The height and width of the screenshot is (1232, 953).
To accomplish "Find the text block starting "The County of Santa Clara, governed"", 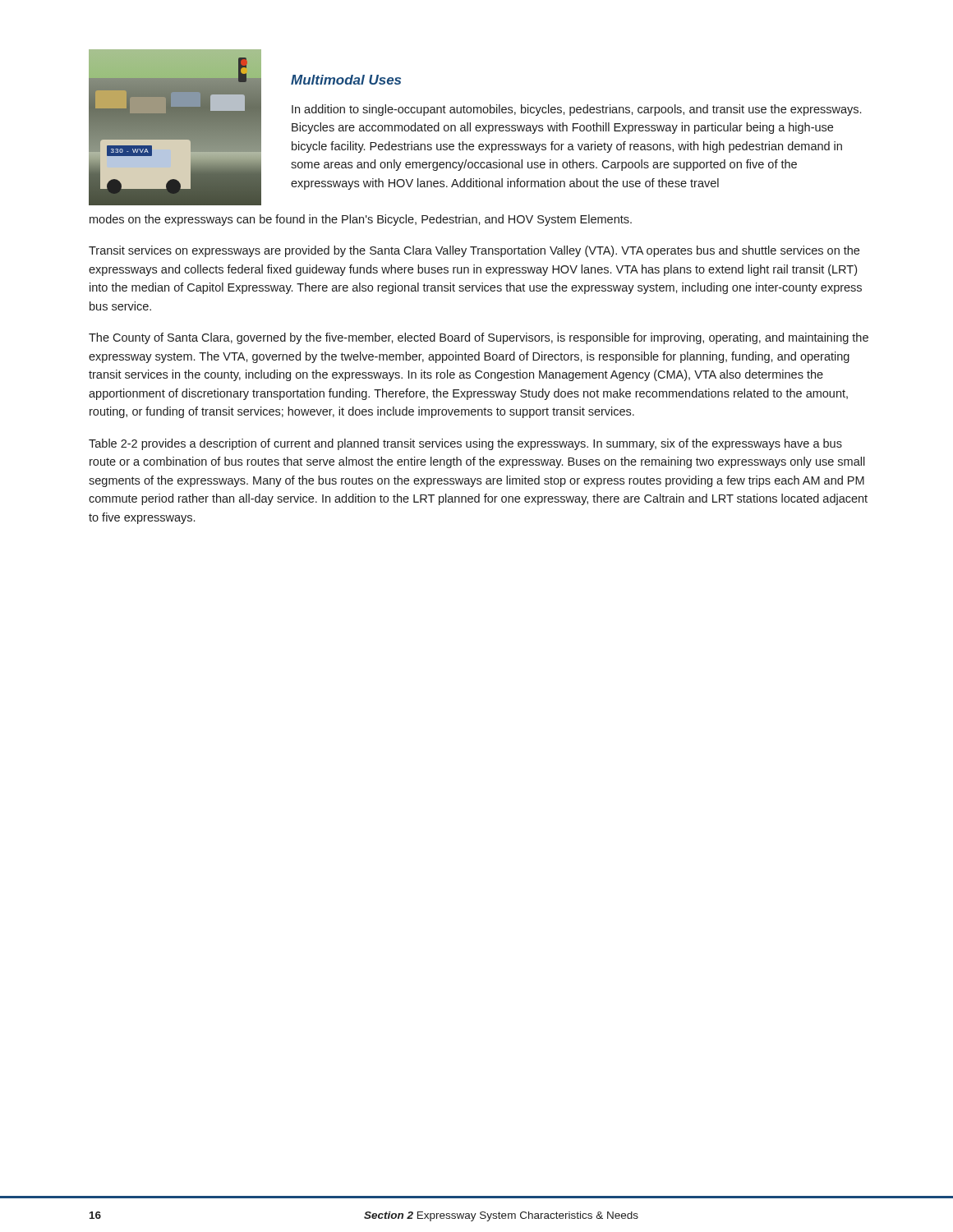I will (479, 375).
